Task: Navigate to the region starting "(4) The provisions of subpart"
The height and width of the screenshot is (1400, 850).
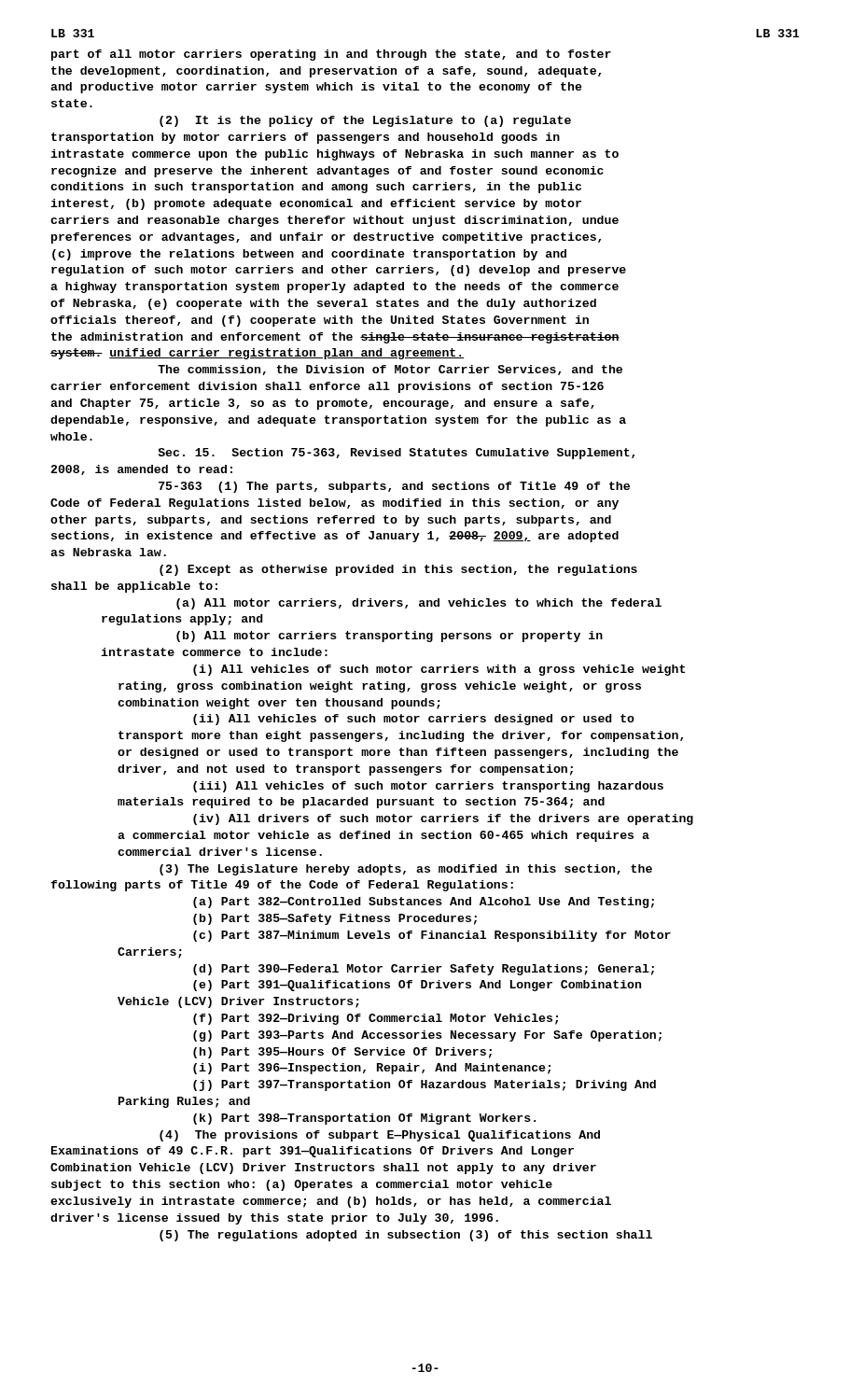Action: coord(425,1177)
